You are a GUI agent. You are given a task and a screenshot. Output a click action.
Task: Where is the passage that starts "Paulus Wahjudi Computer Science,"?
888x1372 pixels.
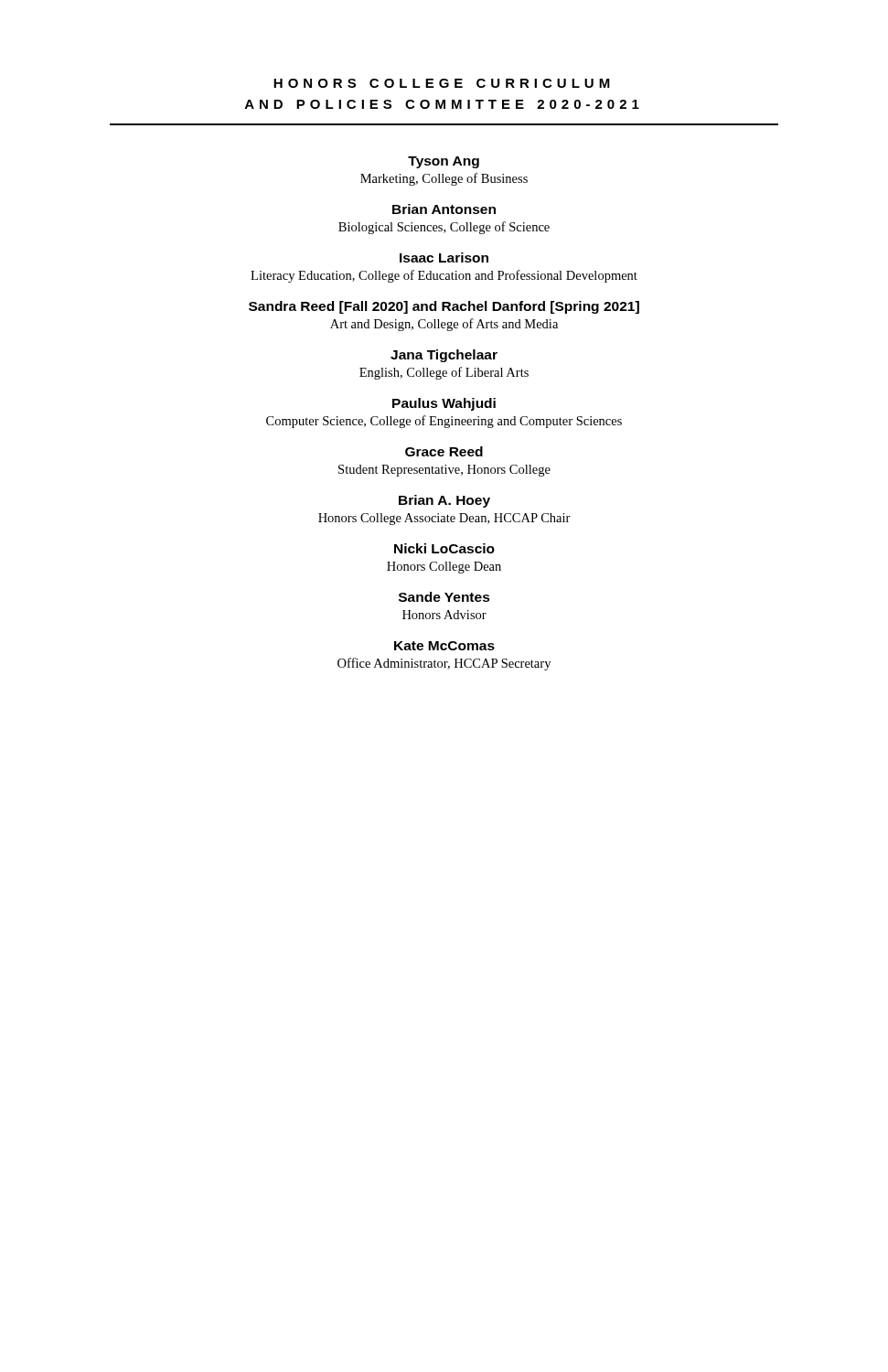pyautogui.click(x=444, y=412)
